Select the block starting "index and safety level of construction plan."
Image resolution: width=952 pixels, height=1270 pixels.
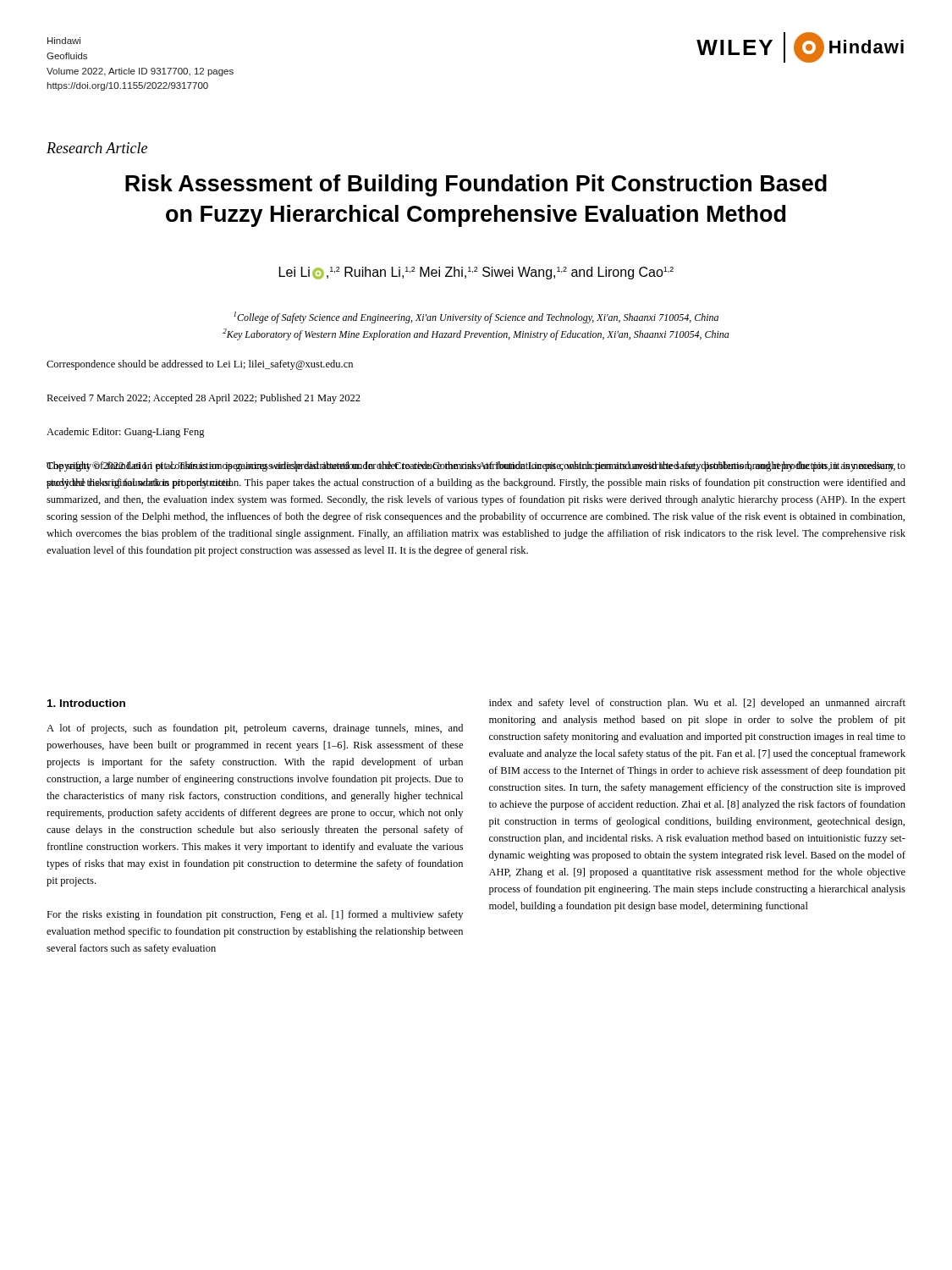(x=697, y=804)
